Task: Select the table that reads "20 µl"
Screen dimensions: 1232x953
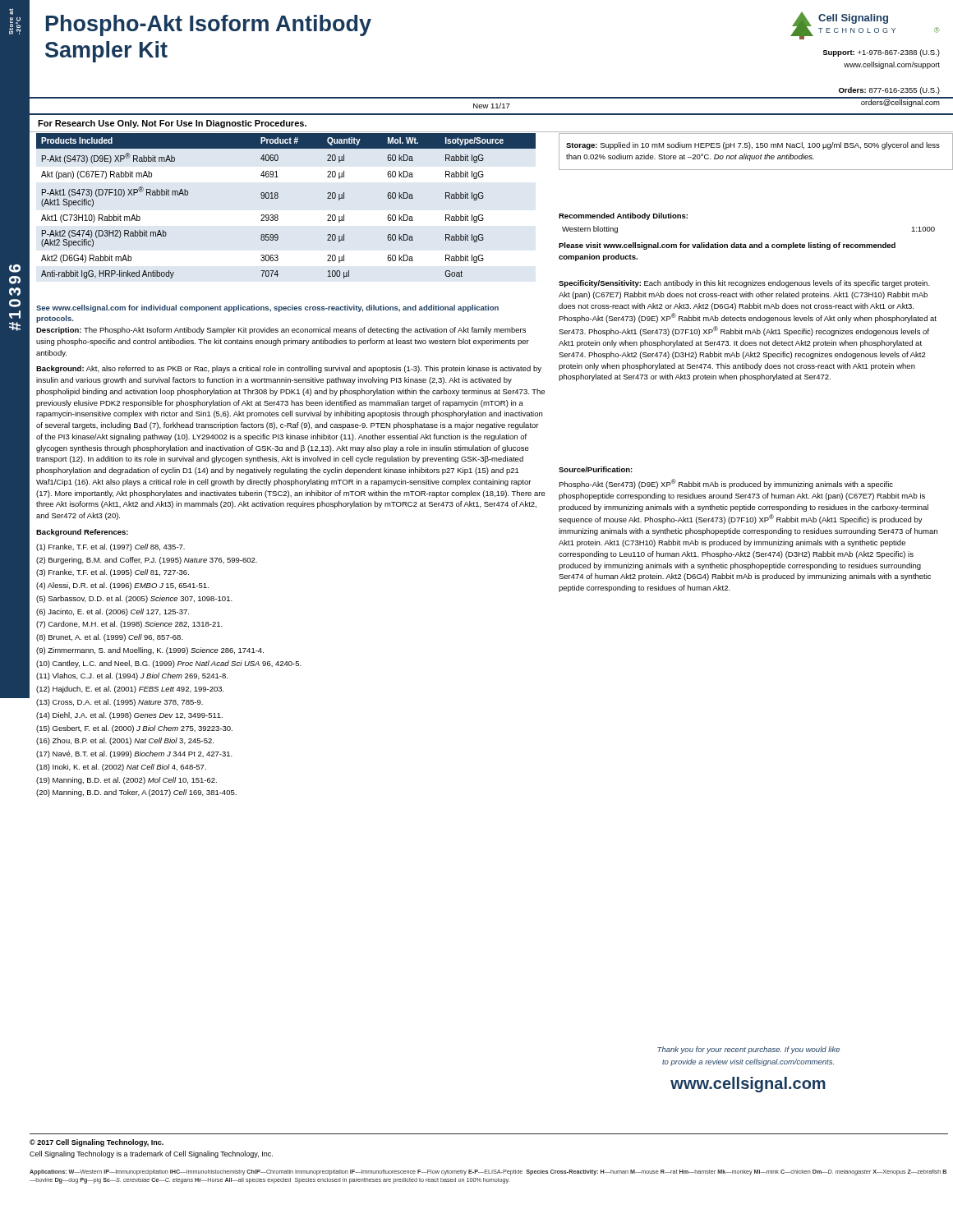Action: pyautogui.click(x=290, y=207)
